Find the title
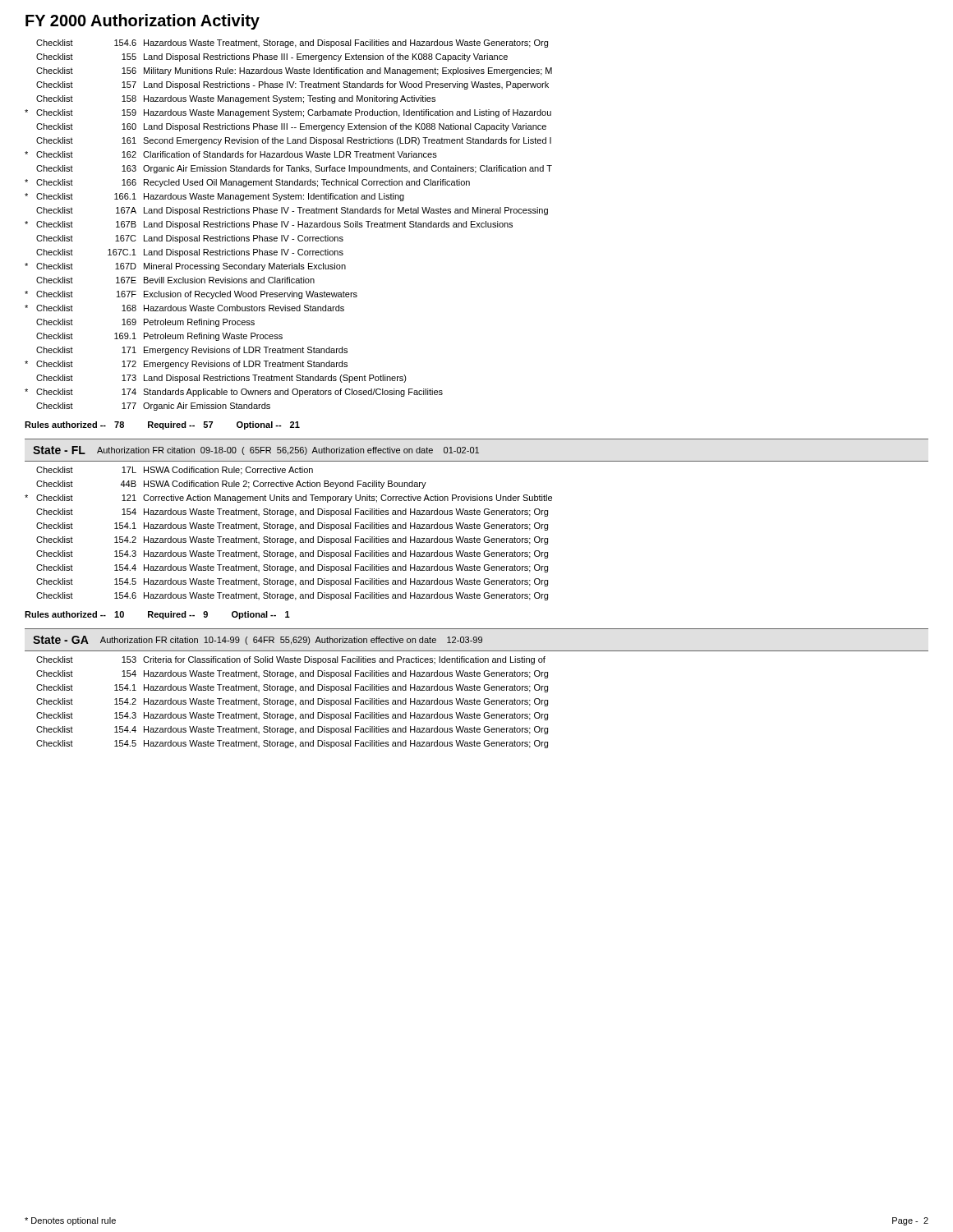 [x=142, y=21]
